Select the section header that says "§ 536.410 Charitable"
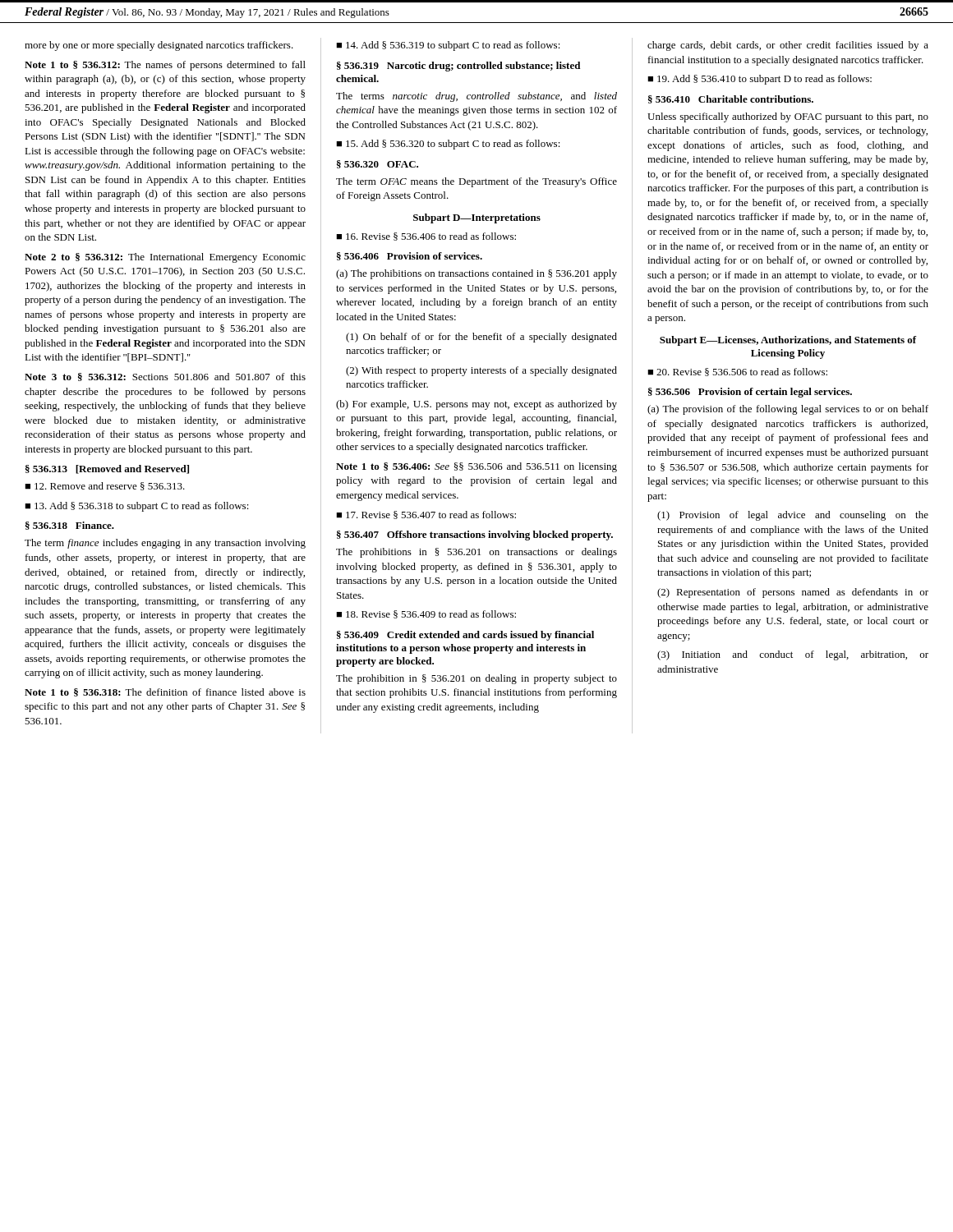 tap(731, 99)
